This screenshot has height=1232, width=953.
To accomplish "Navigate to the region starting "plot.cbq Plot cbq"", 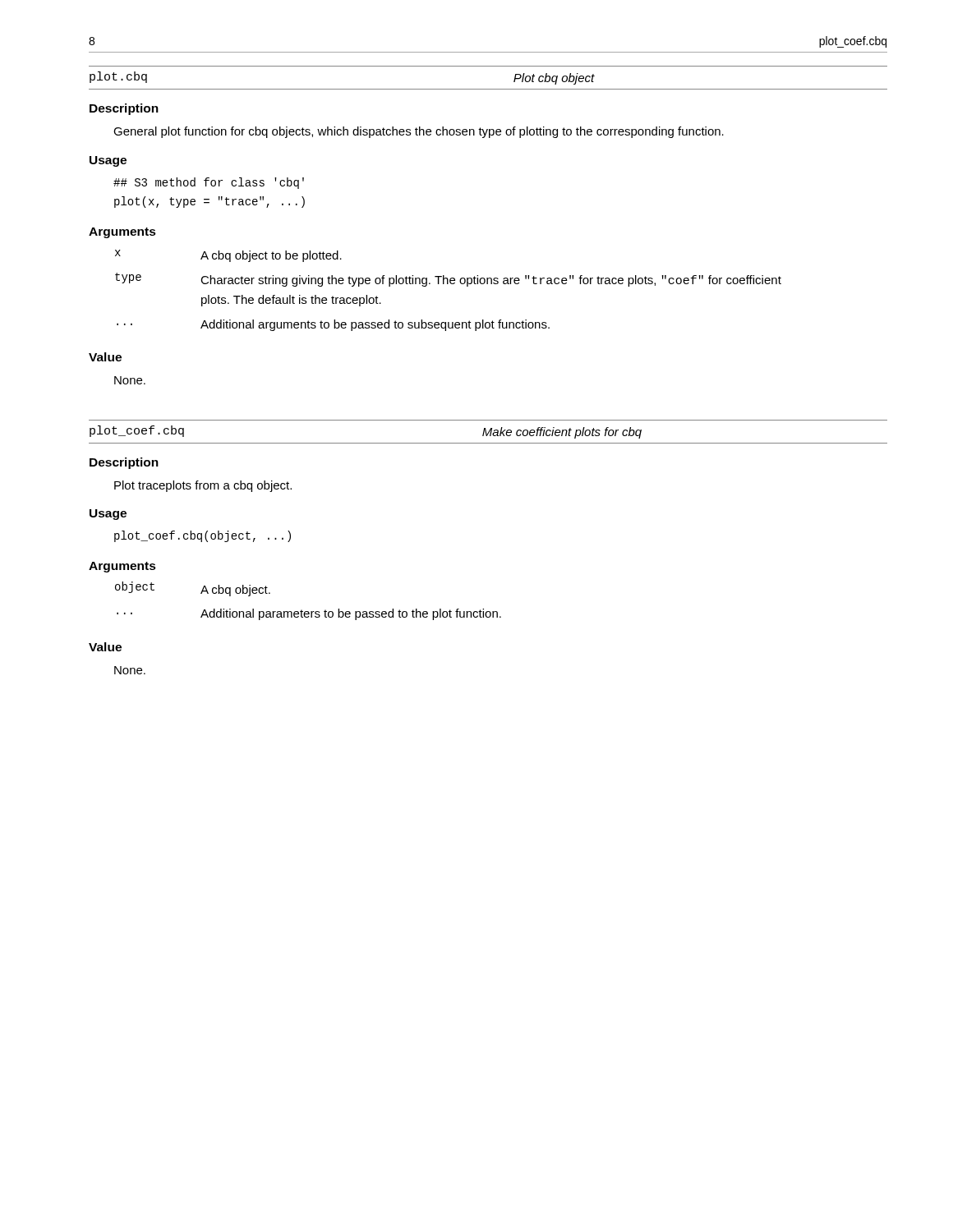I will pyautogui.click(x=488, y=78).
